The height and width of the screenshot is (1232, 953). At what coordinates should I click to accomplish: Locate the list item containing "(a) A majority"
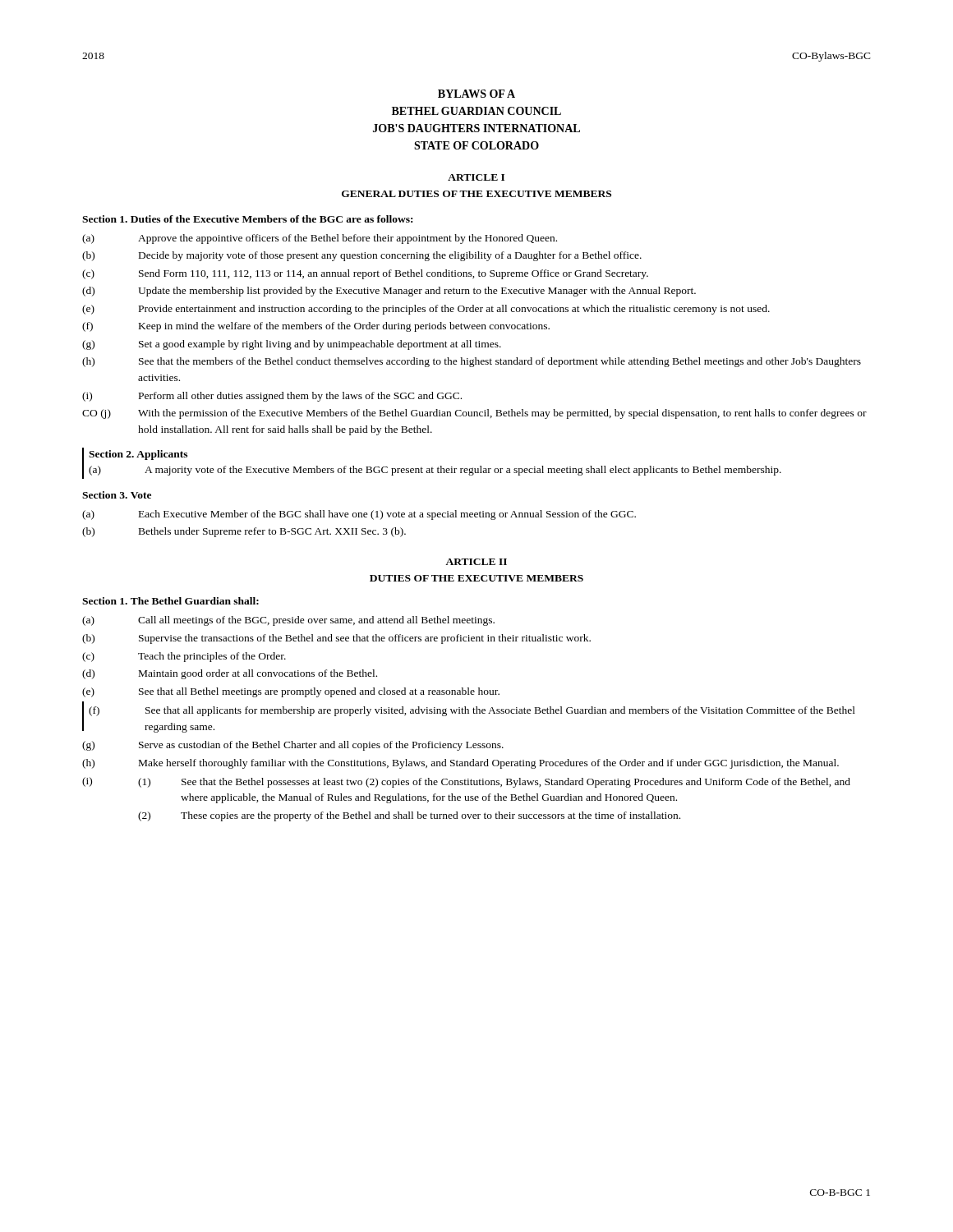coord(480,470)
